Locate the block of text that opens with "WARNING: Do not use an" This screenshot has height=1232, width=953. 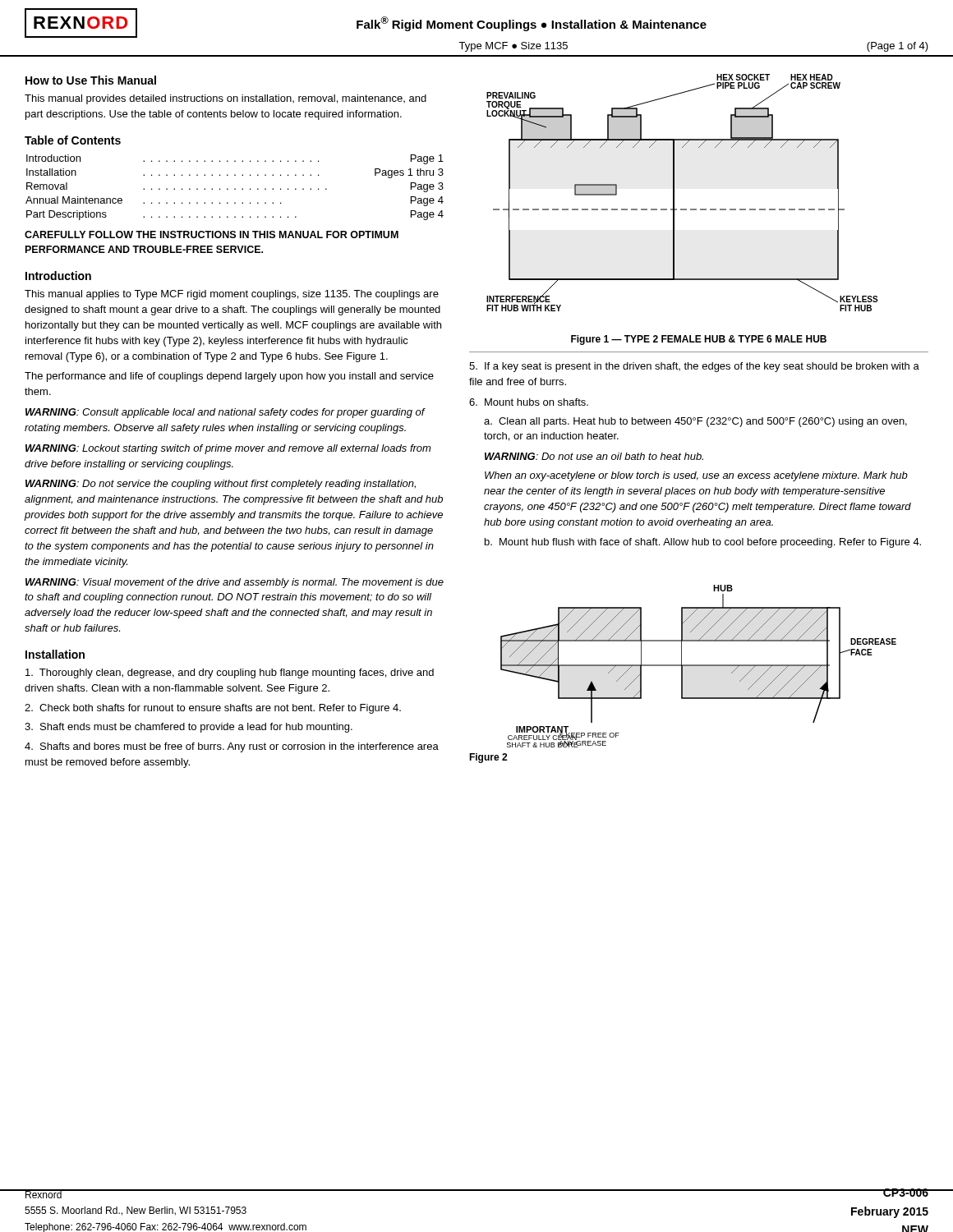[x=706, y=490]
